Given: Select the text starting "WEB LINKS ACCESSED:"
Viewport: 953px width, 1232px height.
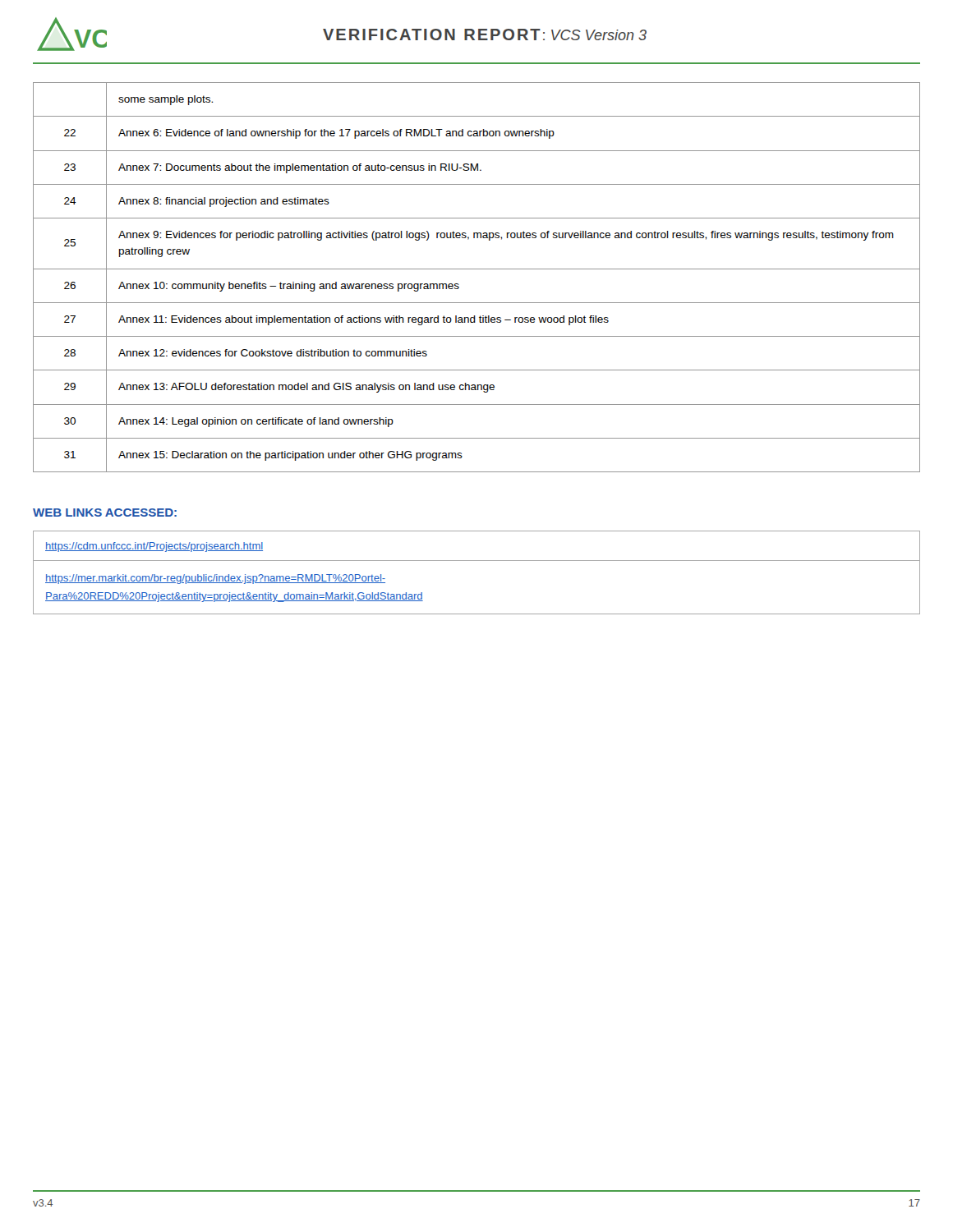Looking at the screenshot, I should [105, 512].
